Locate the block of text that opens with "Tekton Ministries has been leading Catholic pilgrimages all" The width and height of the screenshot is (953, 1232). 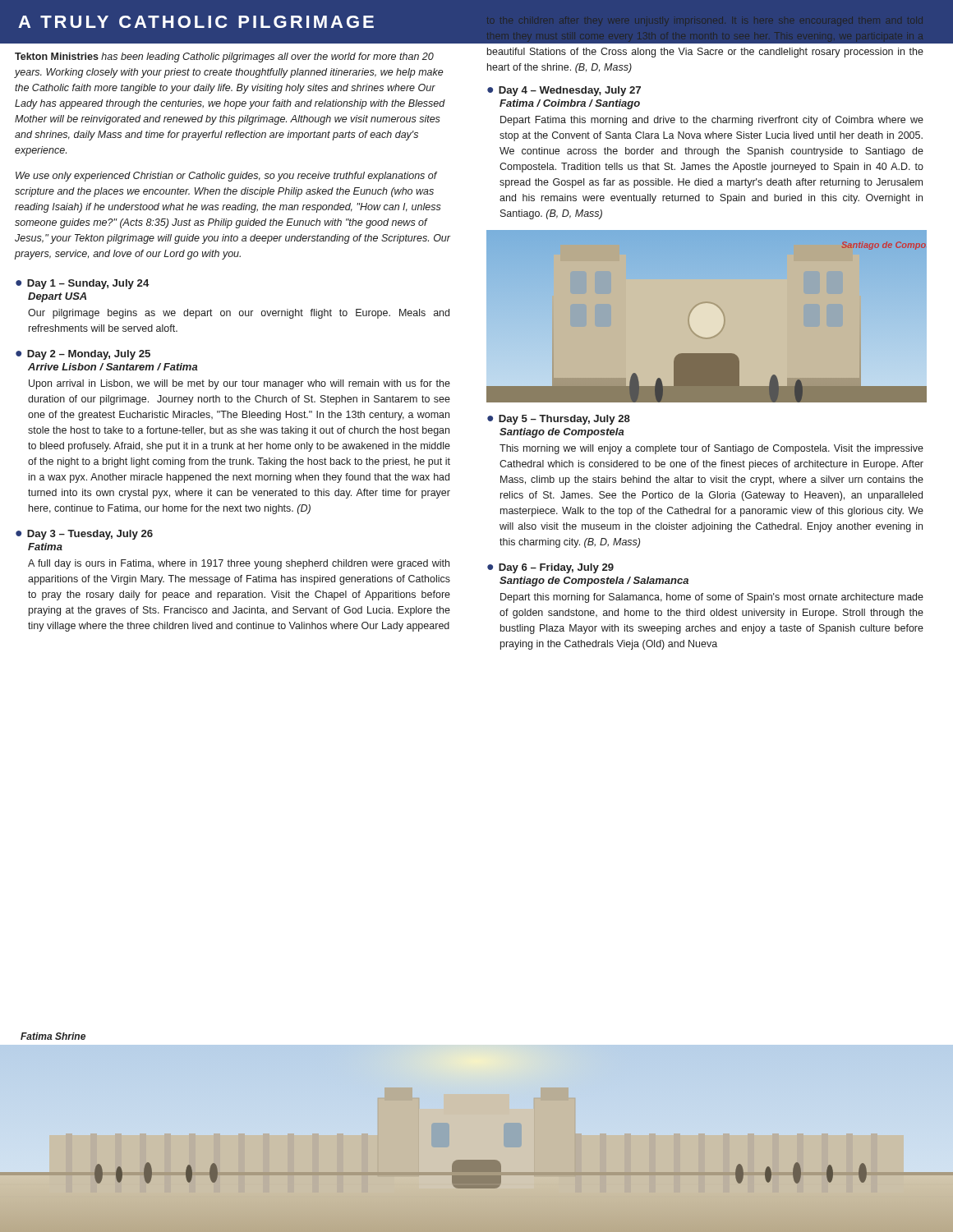click(230, 103)
